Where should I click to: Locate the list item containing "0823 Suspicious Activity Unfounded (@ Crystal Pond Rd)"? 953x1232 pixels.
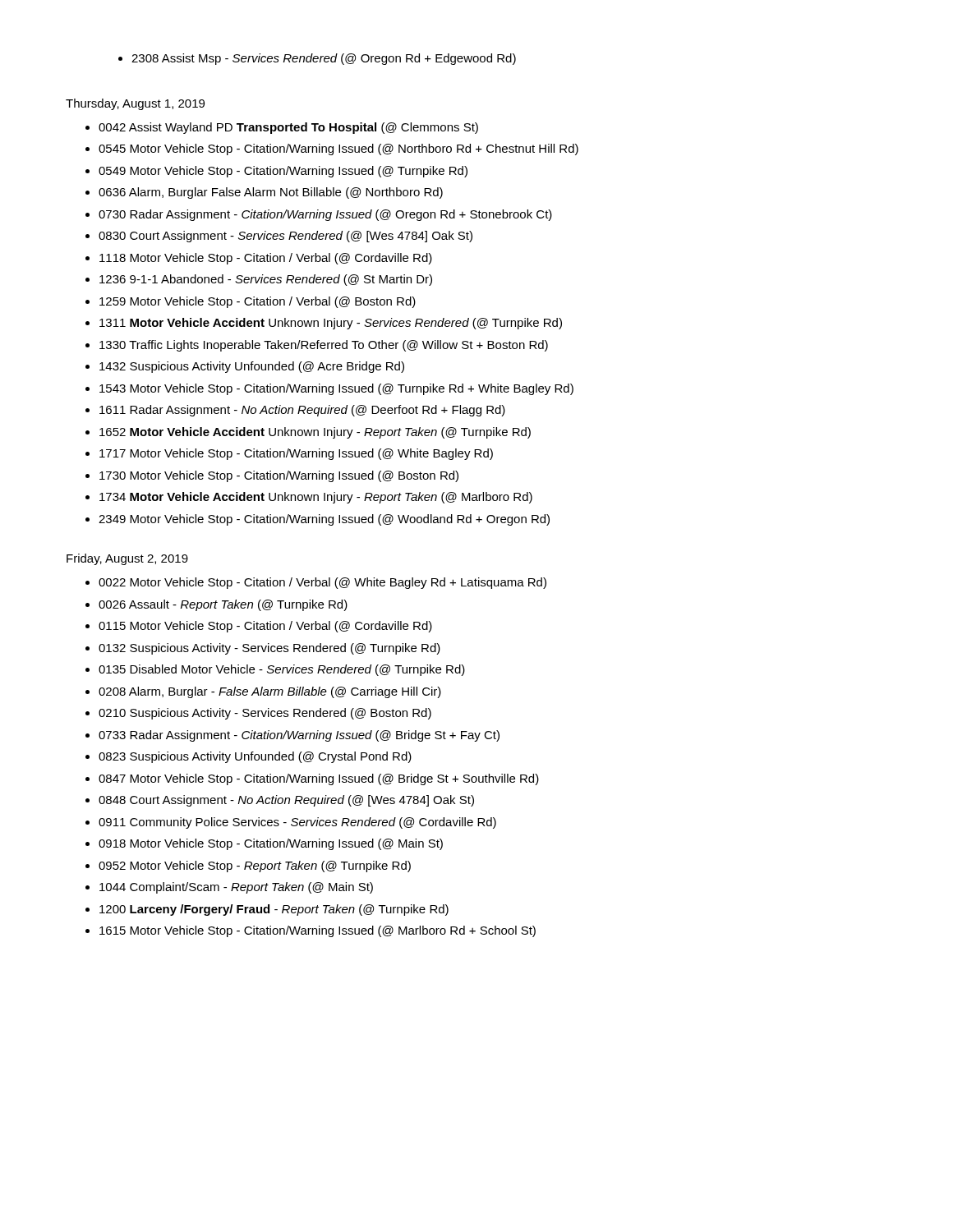tap(255, 757)
